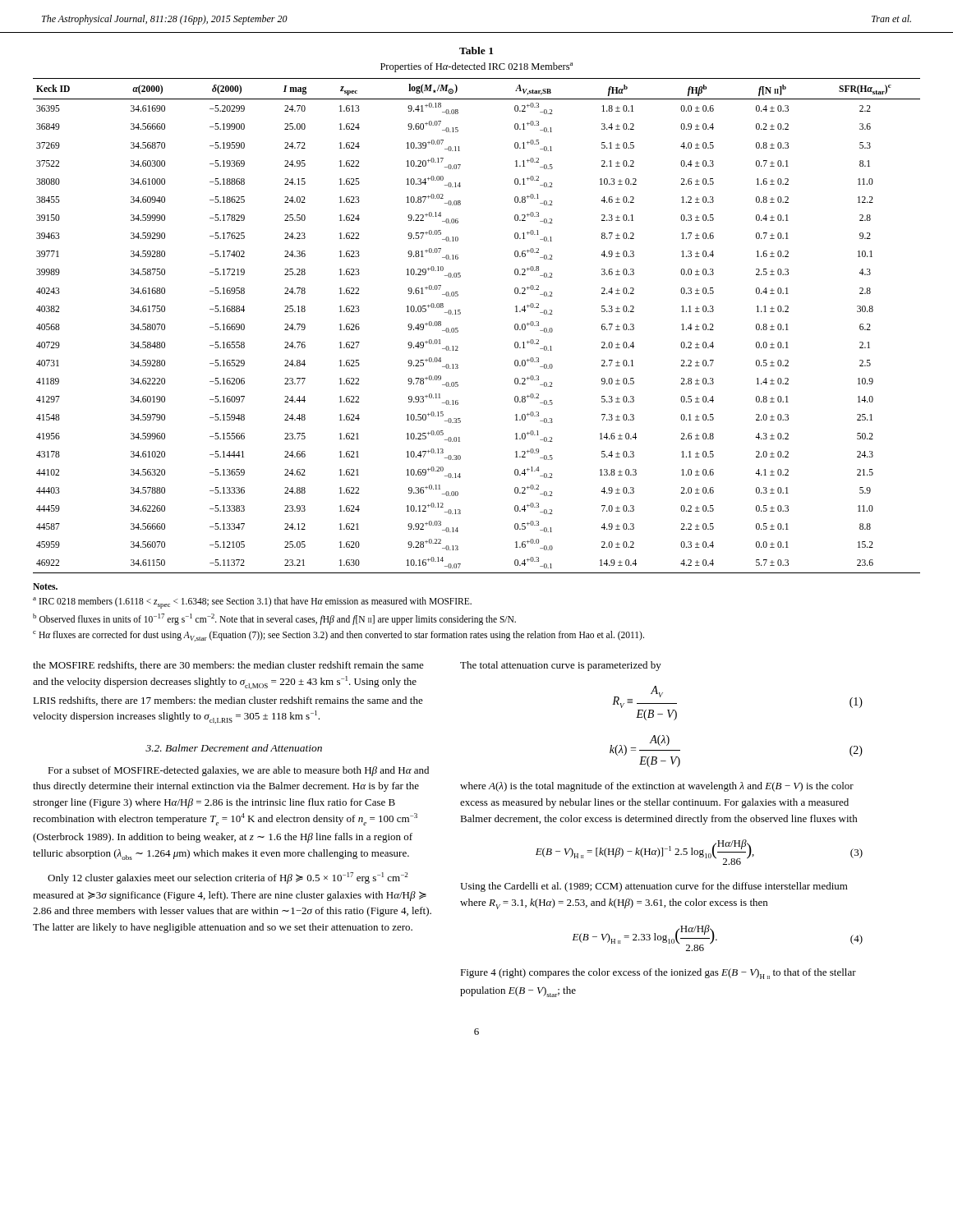Click on the text starting "E(B − V)H ii = [k(Hβ)"
Screen dimensions: 1232x953
tap(661, 852)
